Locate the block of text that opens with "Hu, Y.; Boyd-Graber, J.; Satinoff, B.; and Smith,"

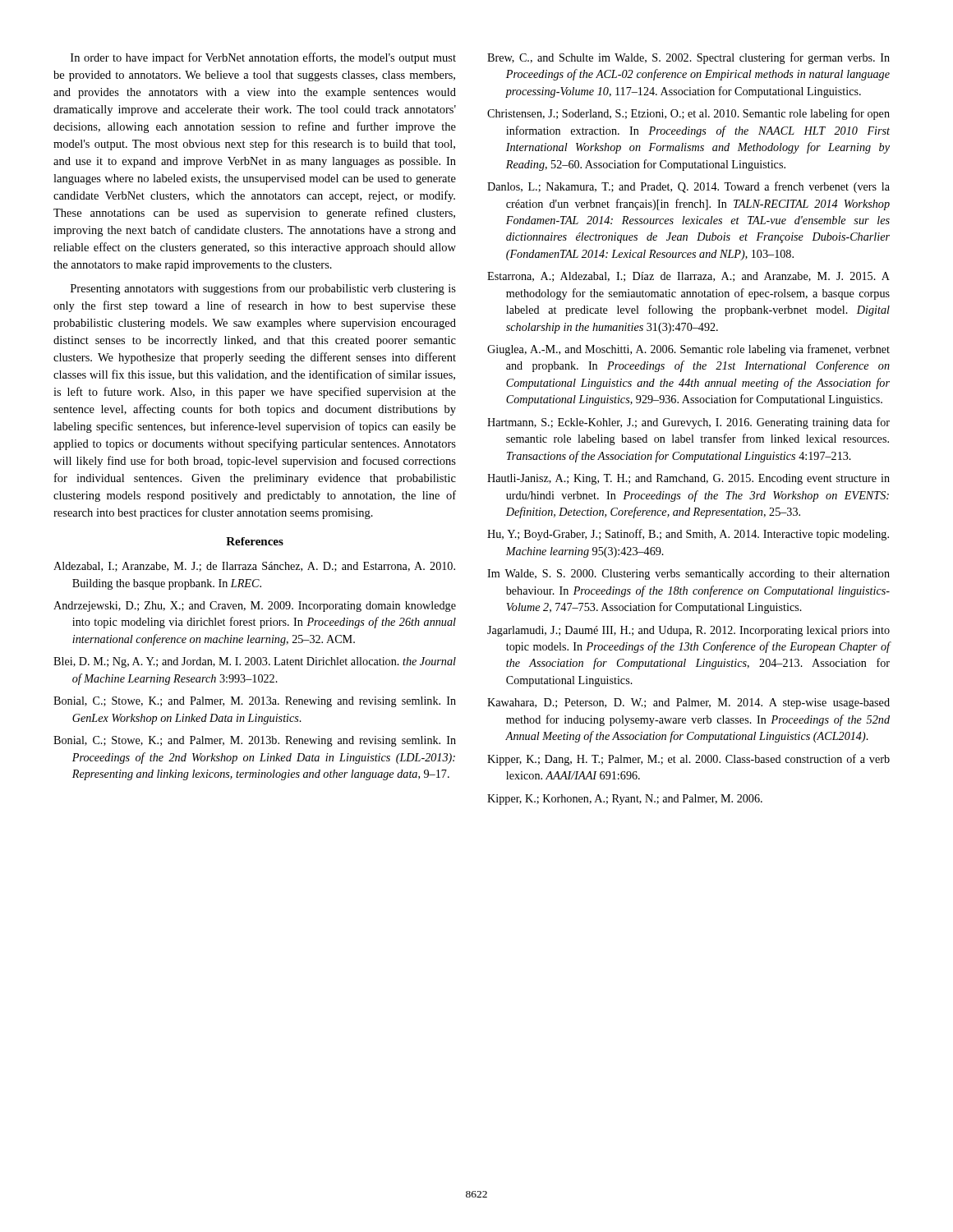pyautogui.click(x=688, y=543)
